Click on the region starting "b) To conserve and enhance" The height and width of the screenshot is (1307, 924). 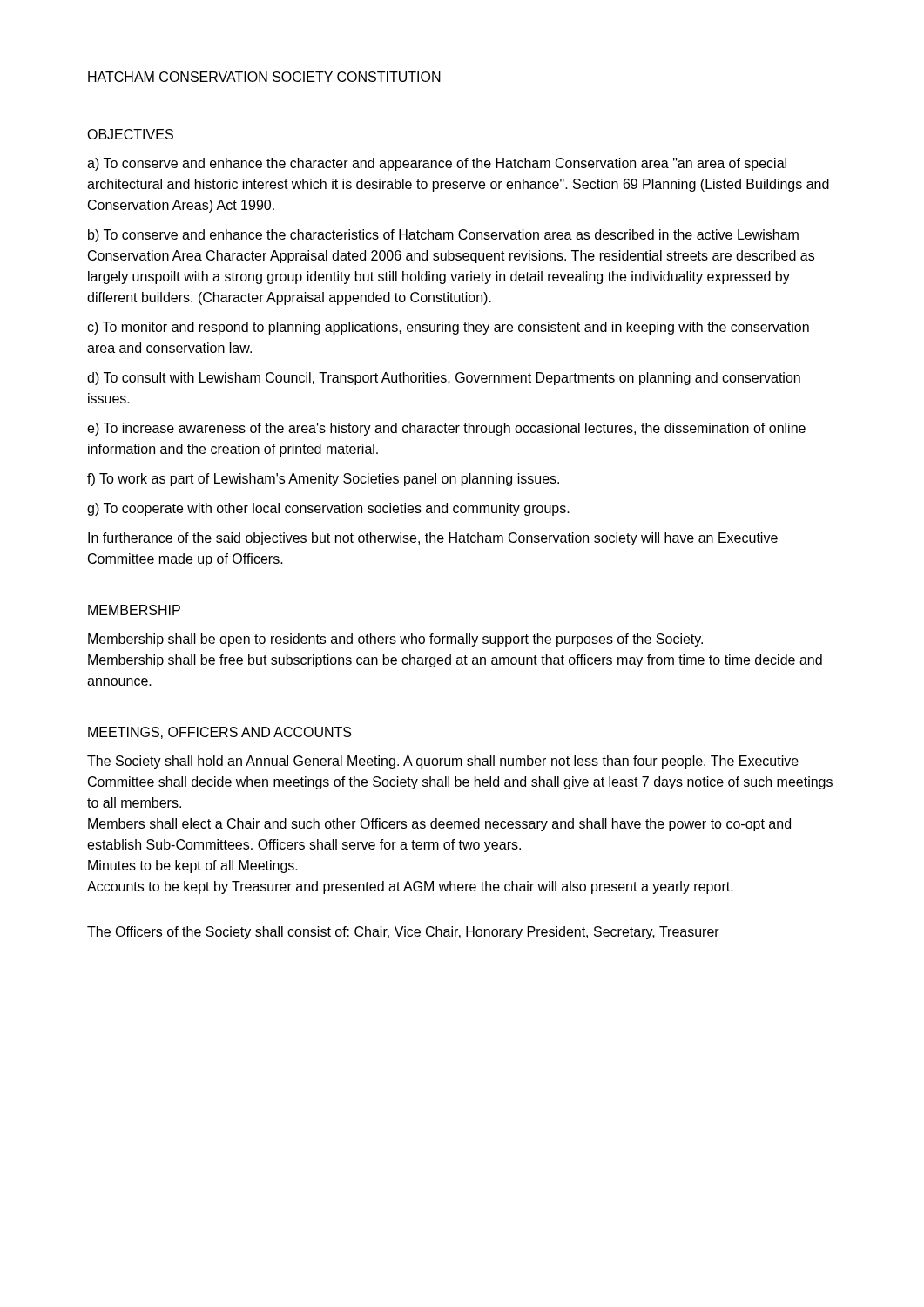tap(451, 266)
